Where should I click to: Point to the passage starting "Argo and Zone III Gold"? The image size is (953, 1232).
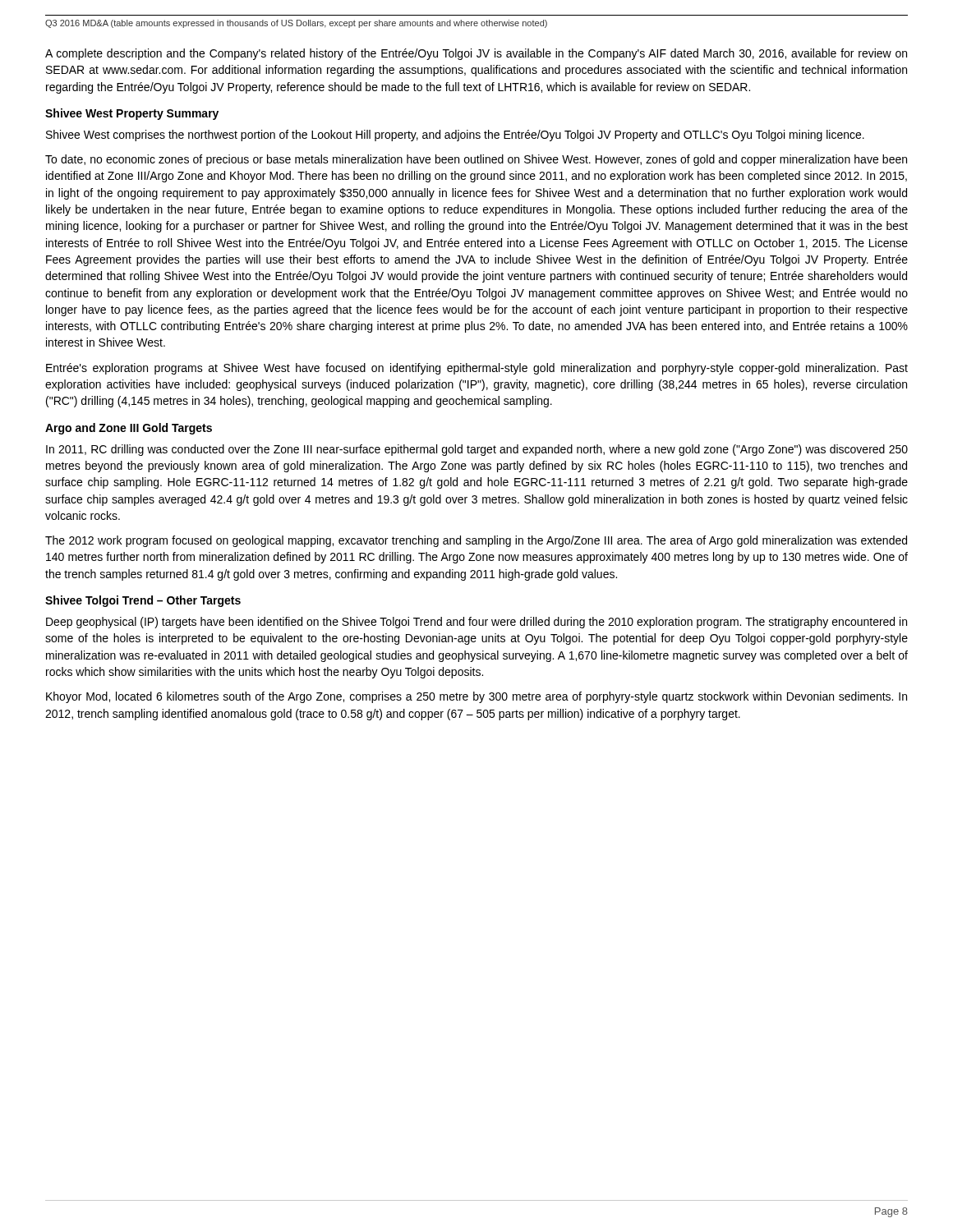[x=129, y=428]
